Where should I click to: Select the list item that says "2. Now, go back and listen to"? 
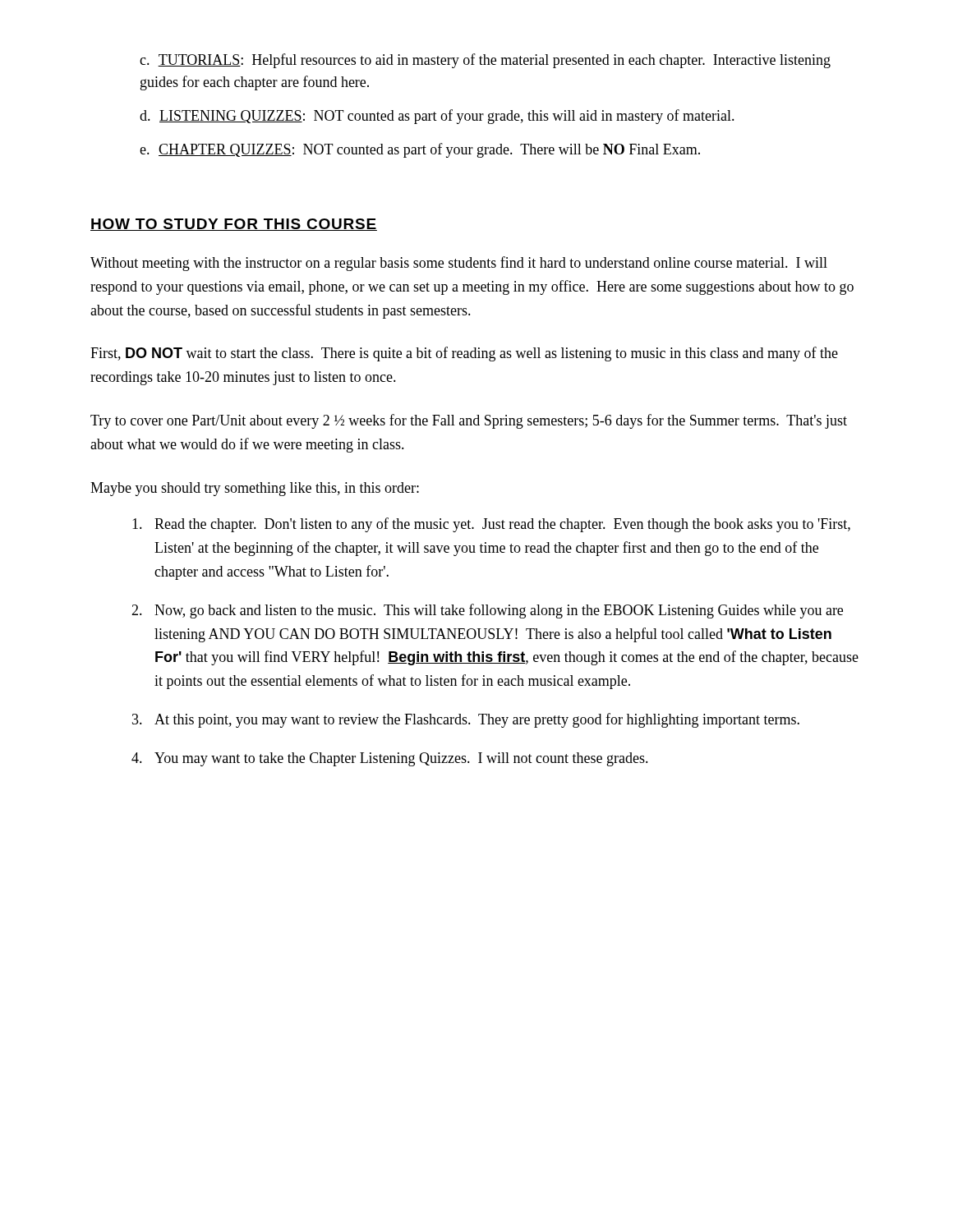(x=497, y=646)
